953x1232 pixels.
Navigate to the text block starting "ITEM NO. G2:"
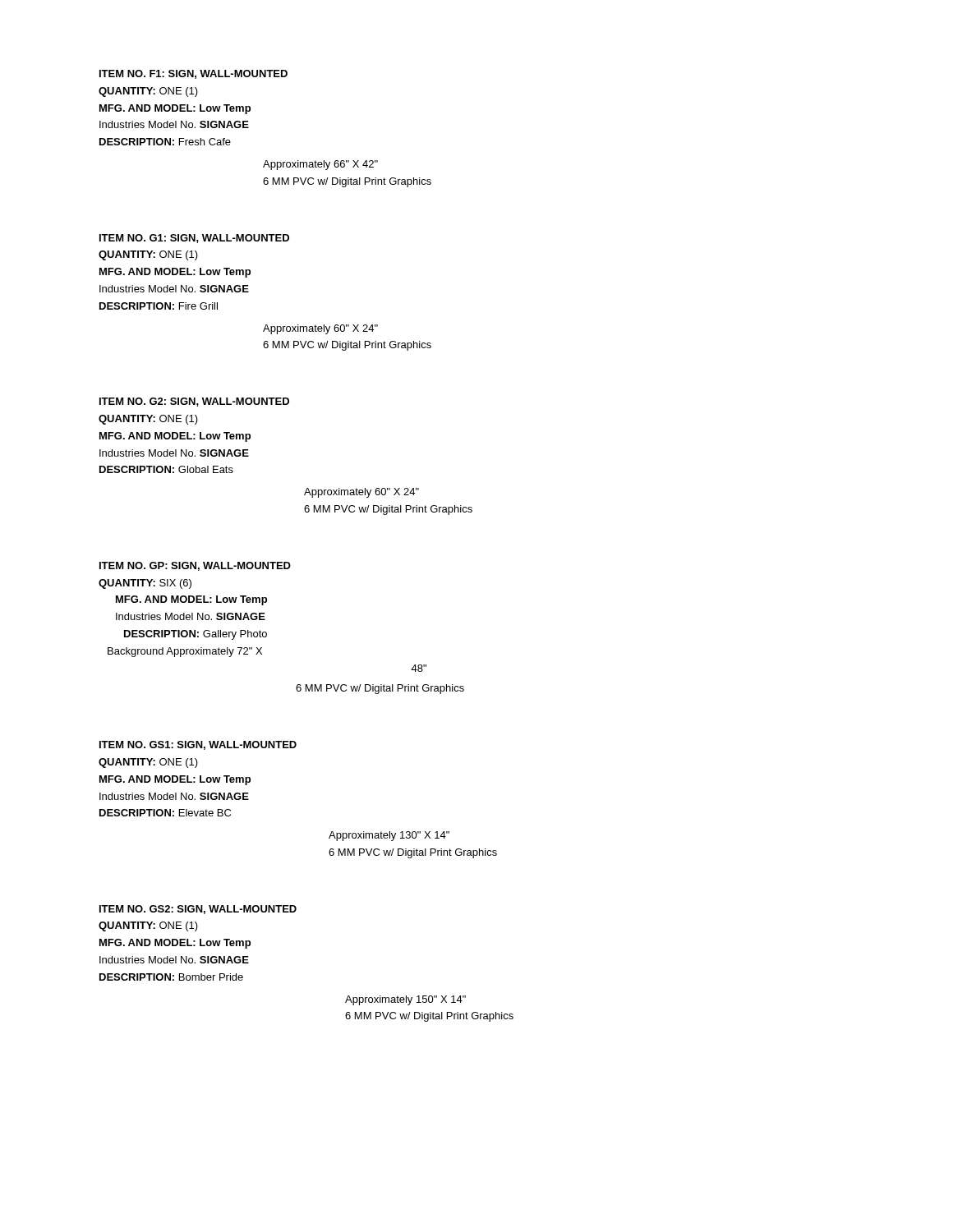pos(194,402)
